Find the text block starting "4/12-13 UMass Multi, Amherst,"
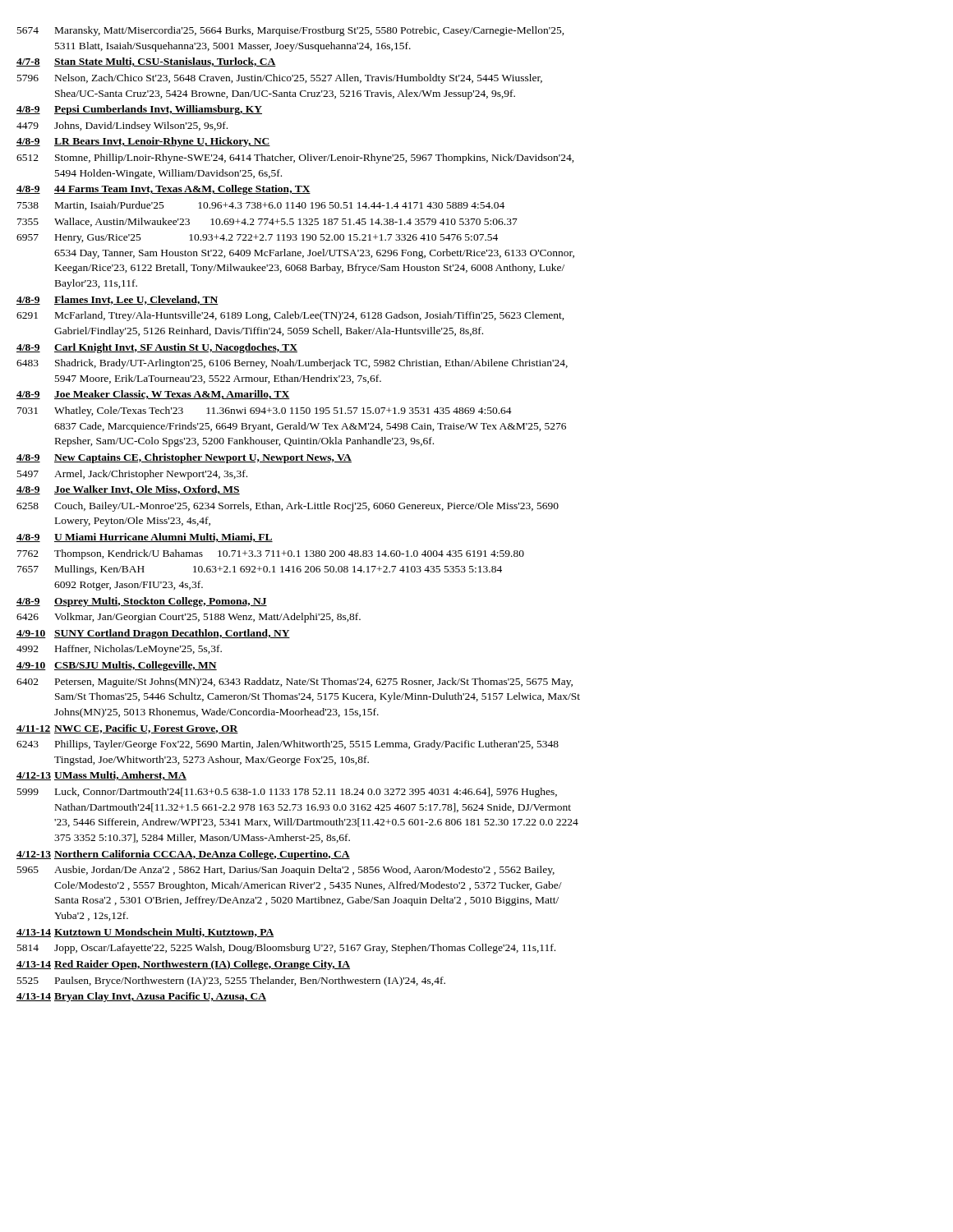This screenshot has width=953, height=1232. [x=101, y=776]
